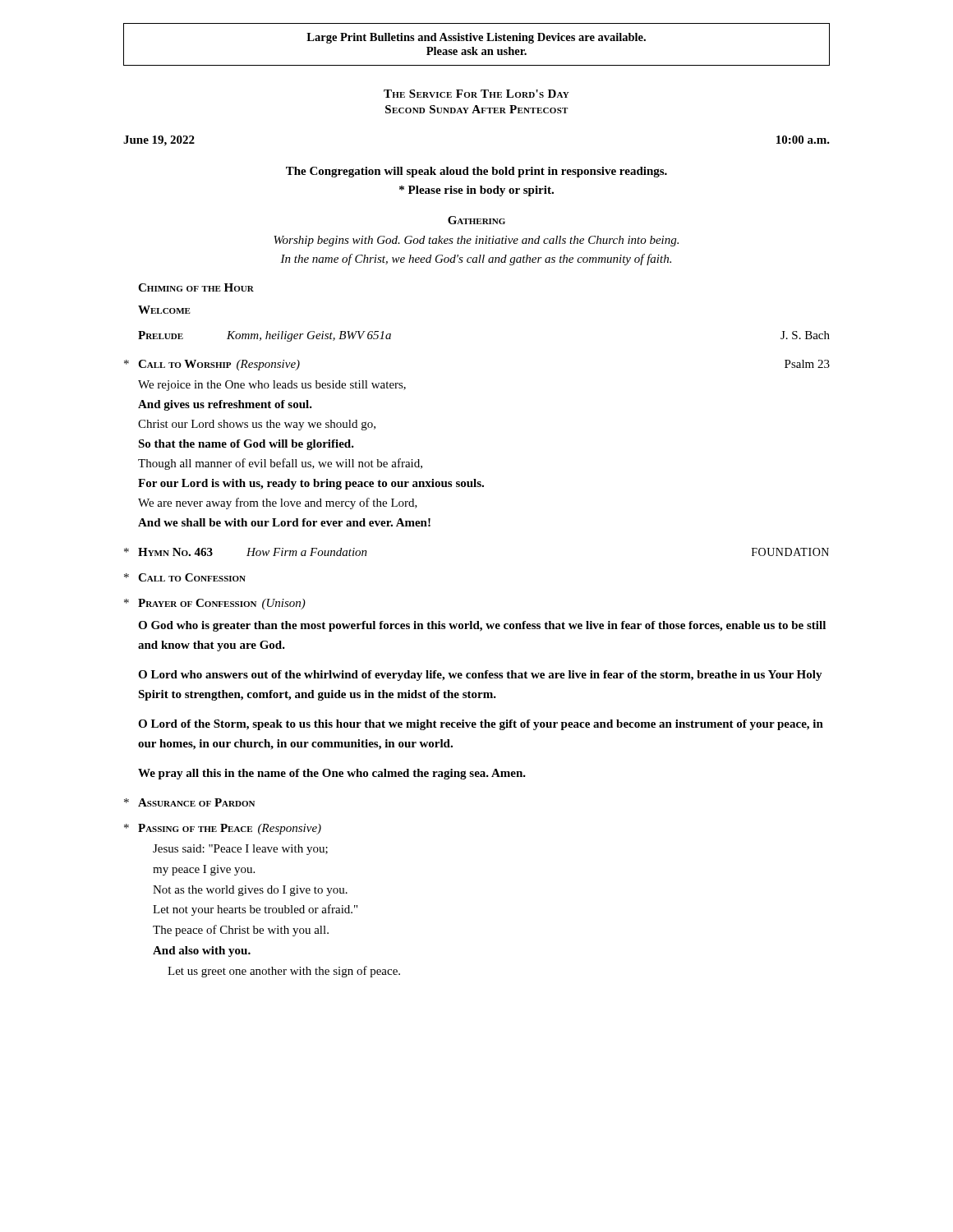The height and width of the screenshot is (1232, 953).
Task: Click on the text starting "Large Print Bulletins and Assistive Listening"
Action: [x=476, y=44]
